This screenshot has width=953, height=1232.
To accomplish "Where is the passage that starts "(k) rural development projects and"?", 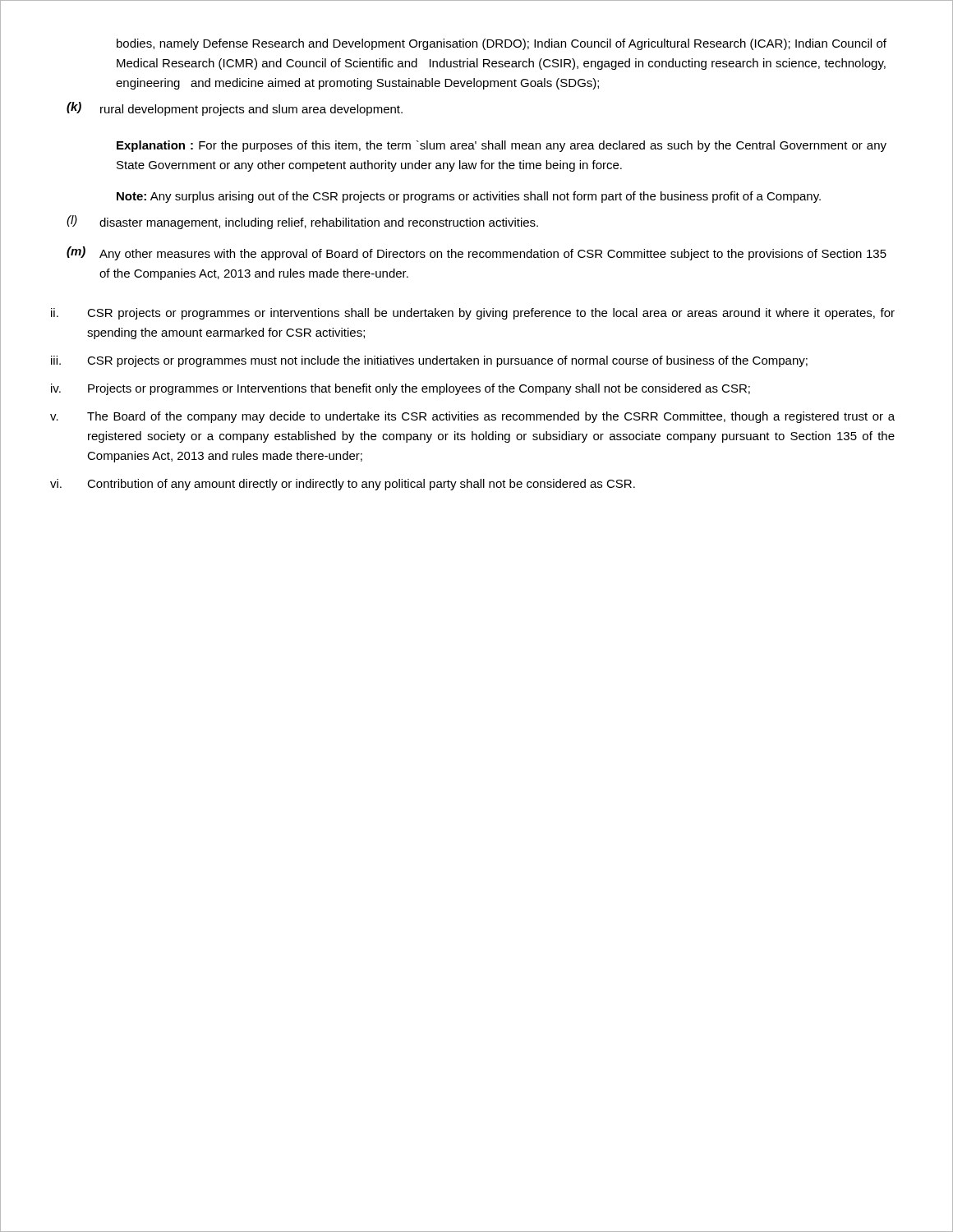I will point(235,109).
